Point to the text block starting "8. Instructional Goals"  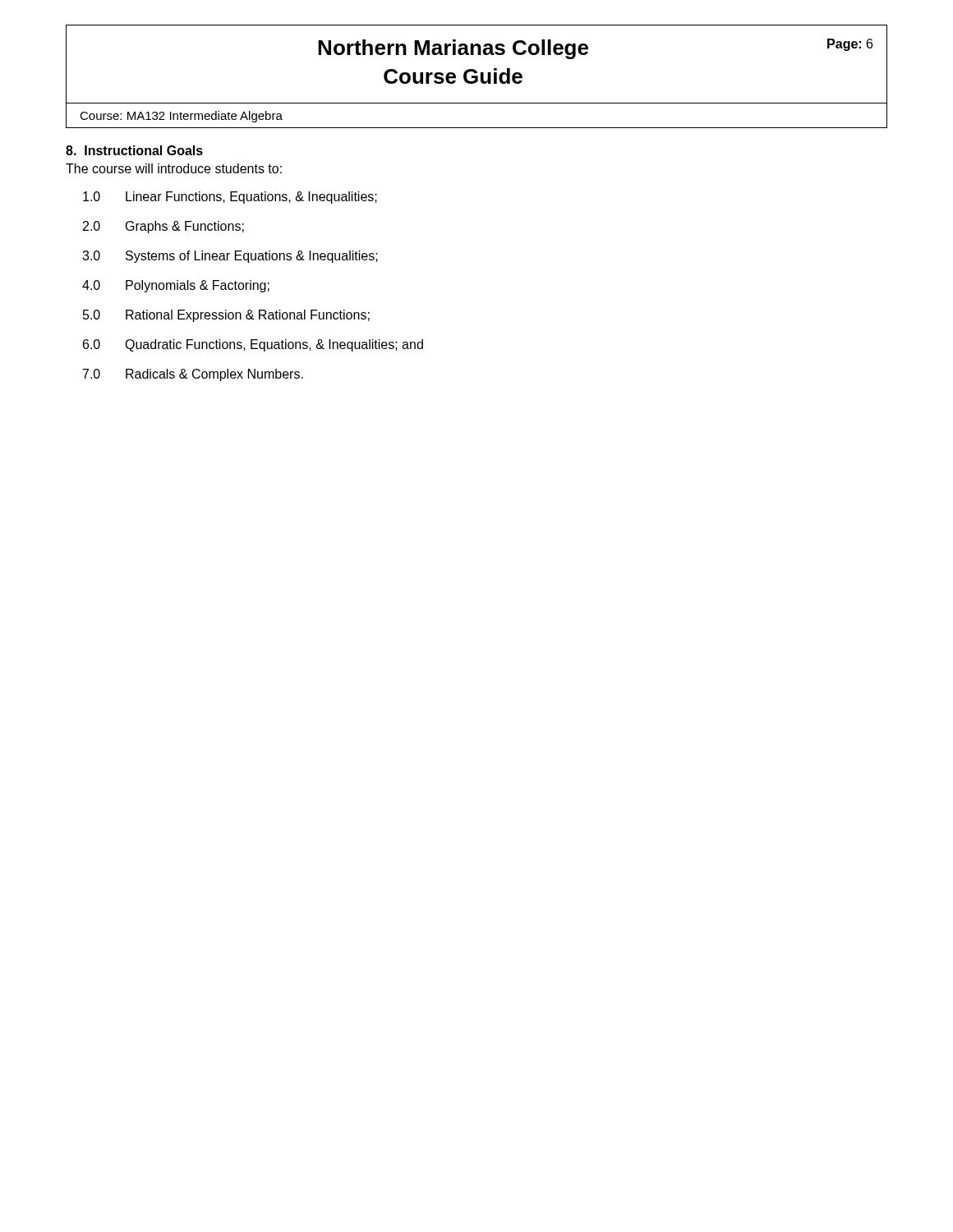pyautogui.click(x=134, y=151)
